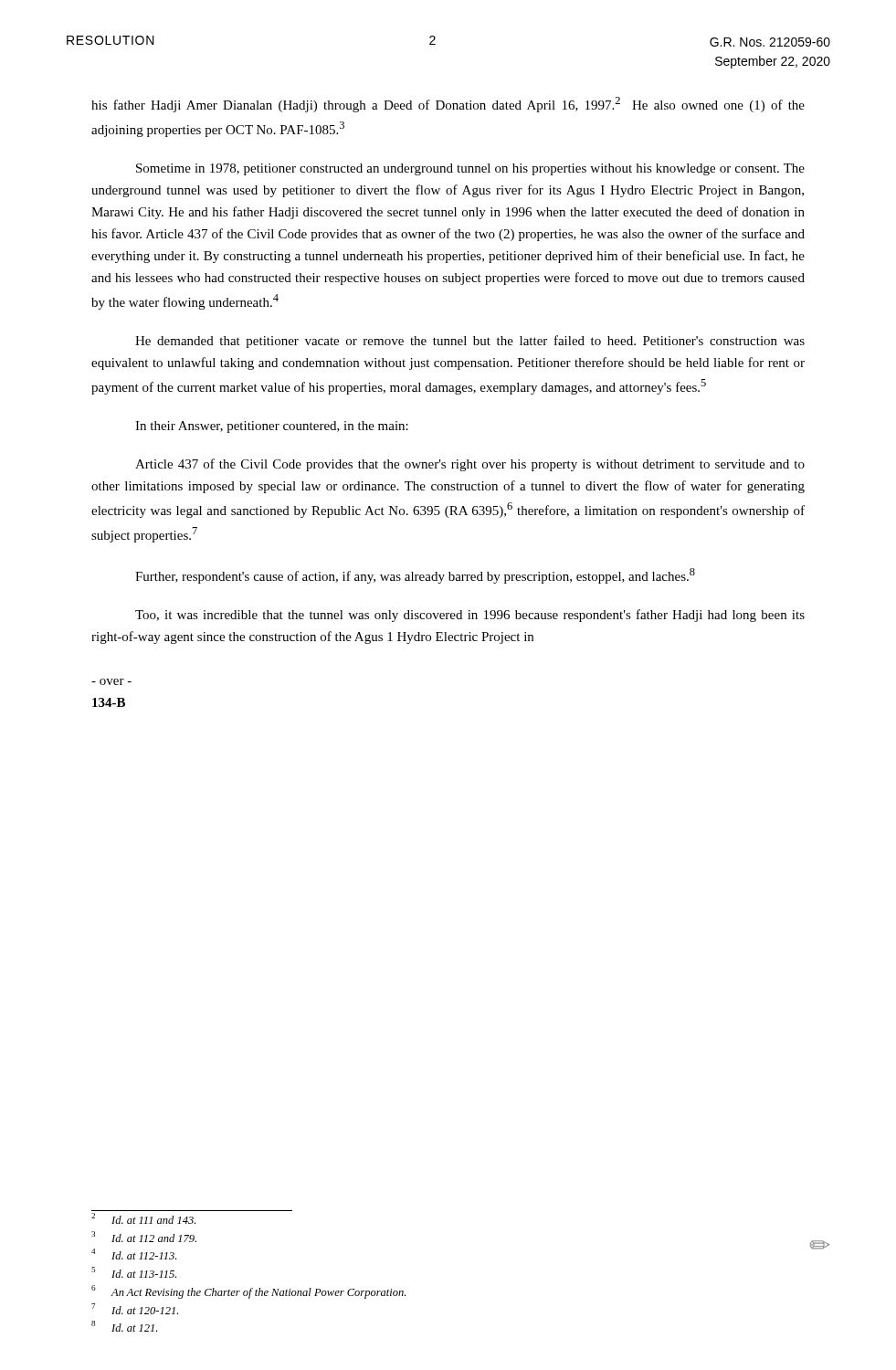Screen dimensions: 1370x896
Task: Find the text block that says "his father Hadji Amer"
Action: [x=448, y=116]
